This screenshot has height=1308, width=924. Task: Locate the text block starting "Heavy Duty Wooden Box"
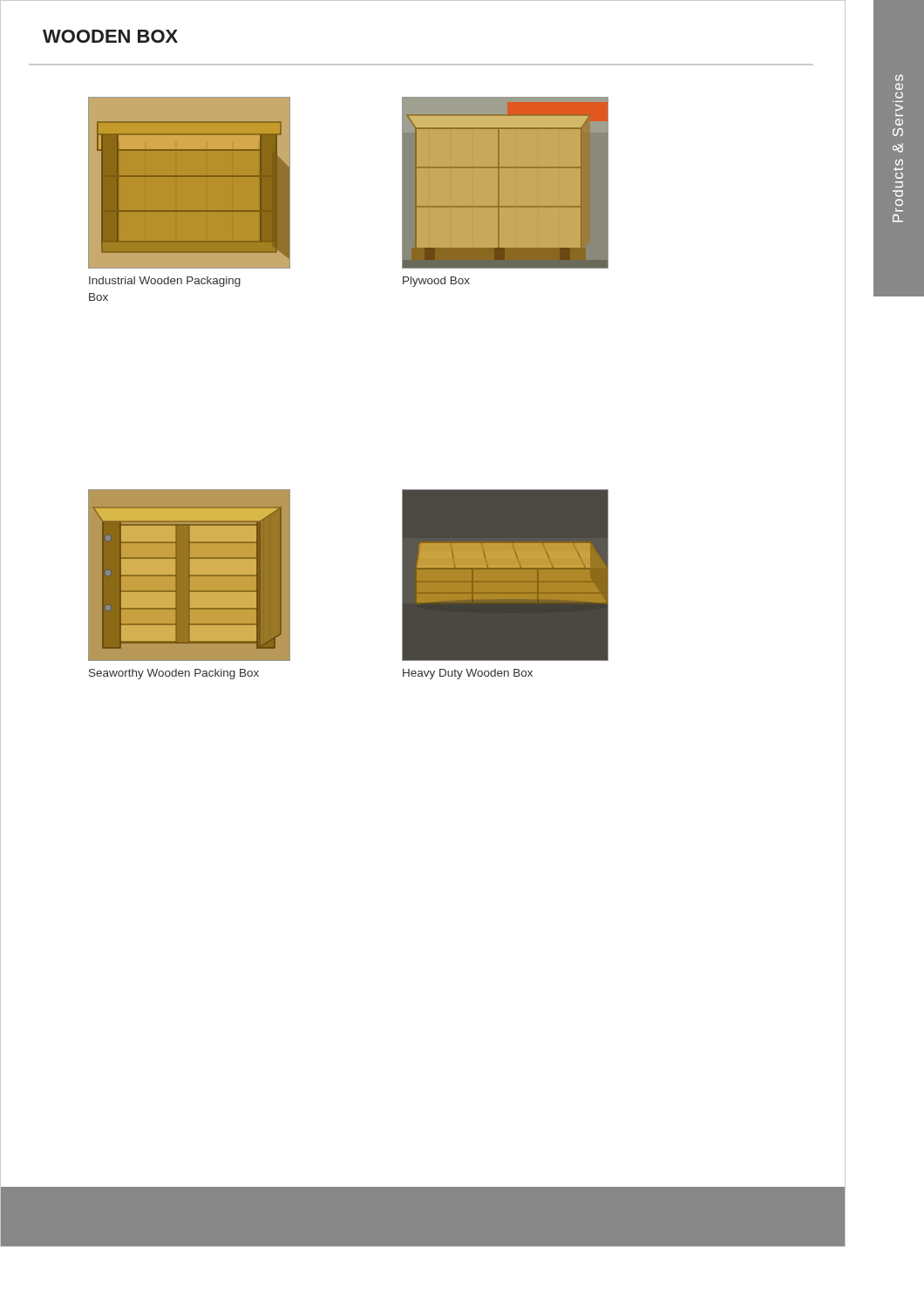[x=467, y=673]
